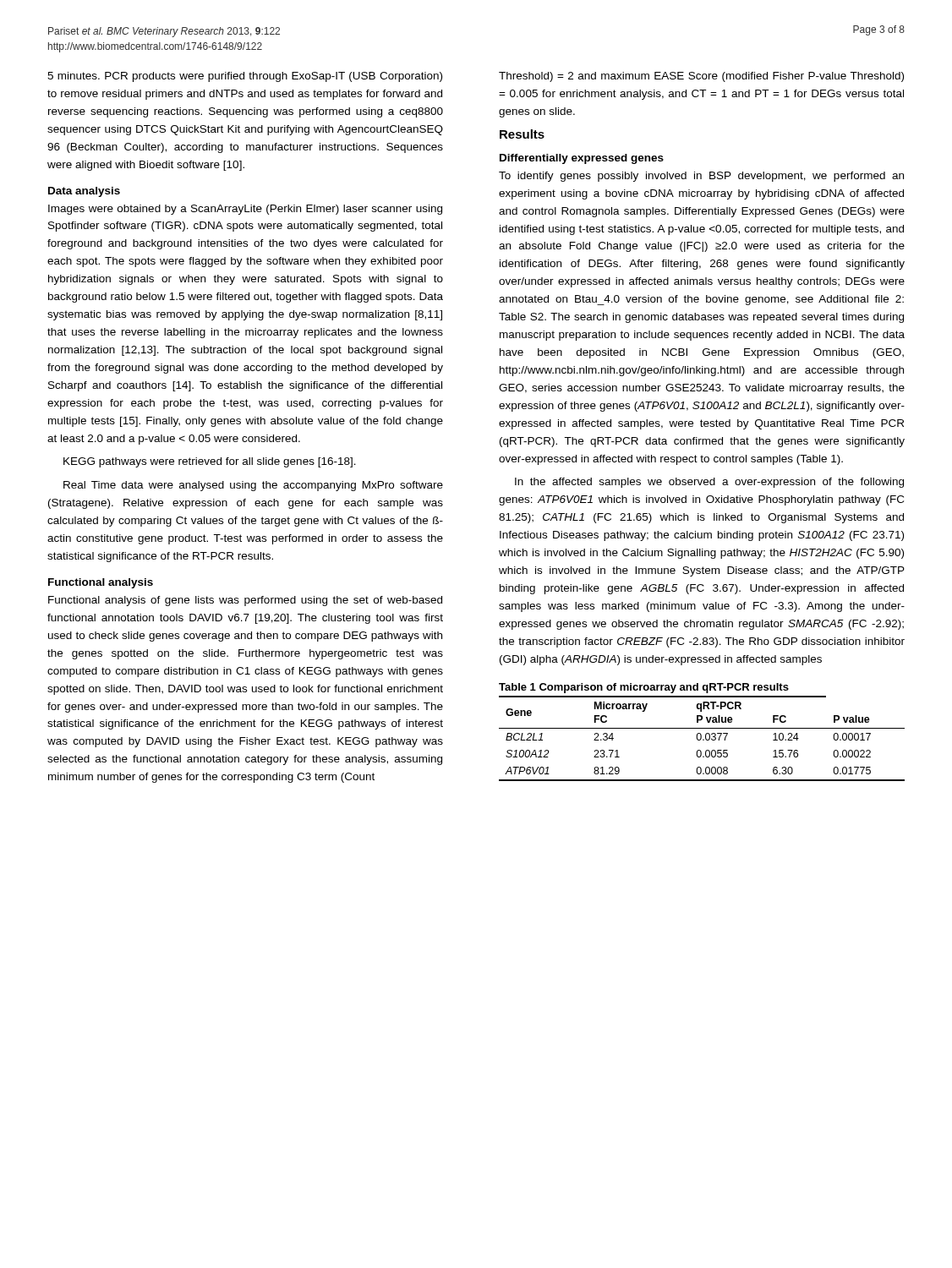Locate the text "Functional analysis"
This screenshot has height=1268, width=952.
tap(100, 582)
